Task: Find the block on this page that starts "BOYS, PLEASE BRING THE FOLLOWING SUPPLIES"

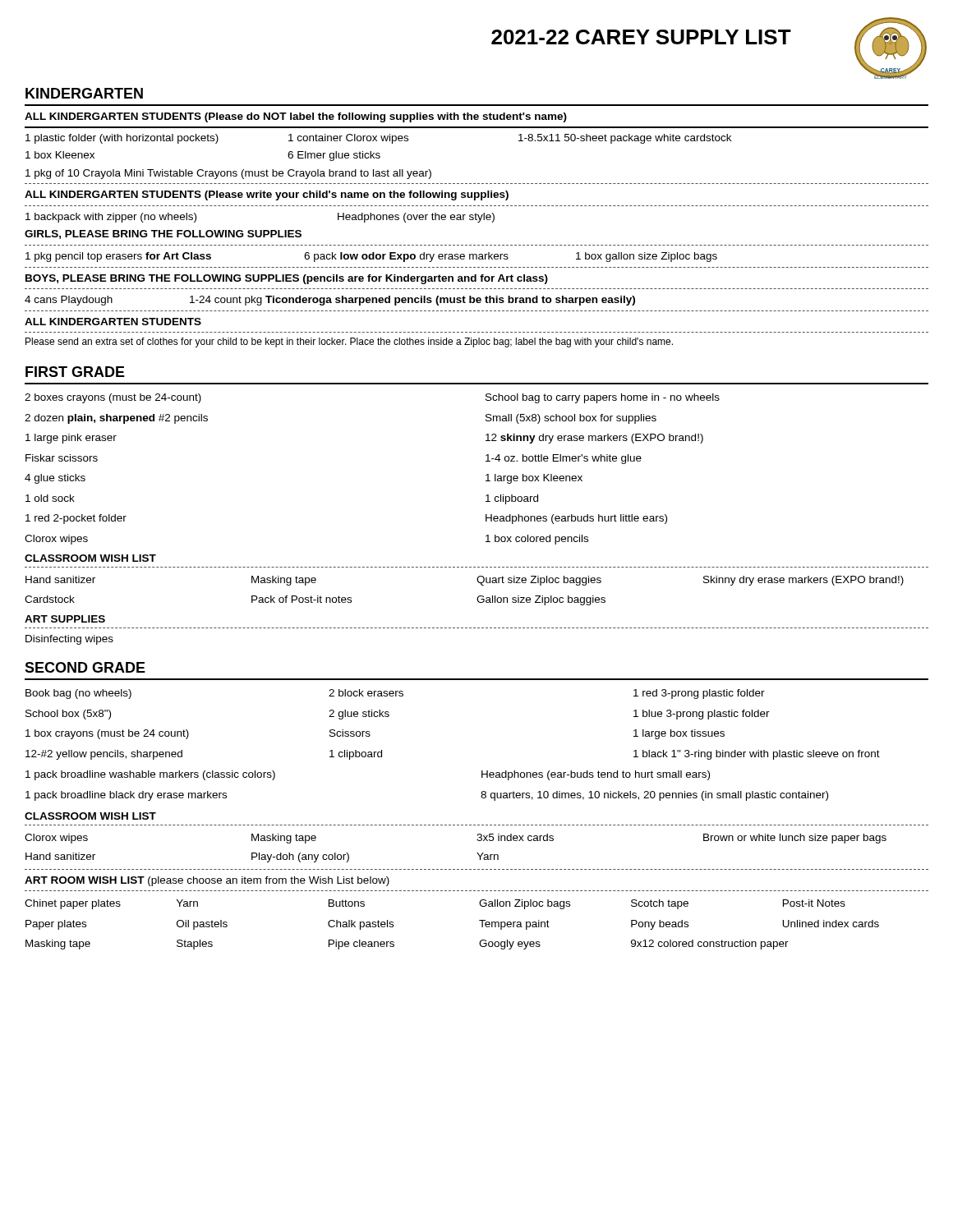Action: (x=286, y=278)
